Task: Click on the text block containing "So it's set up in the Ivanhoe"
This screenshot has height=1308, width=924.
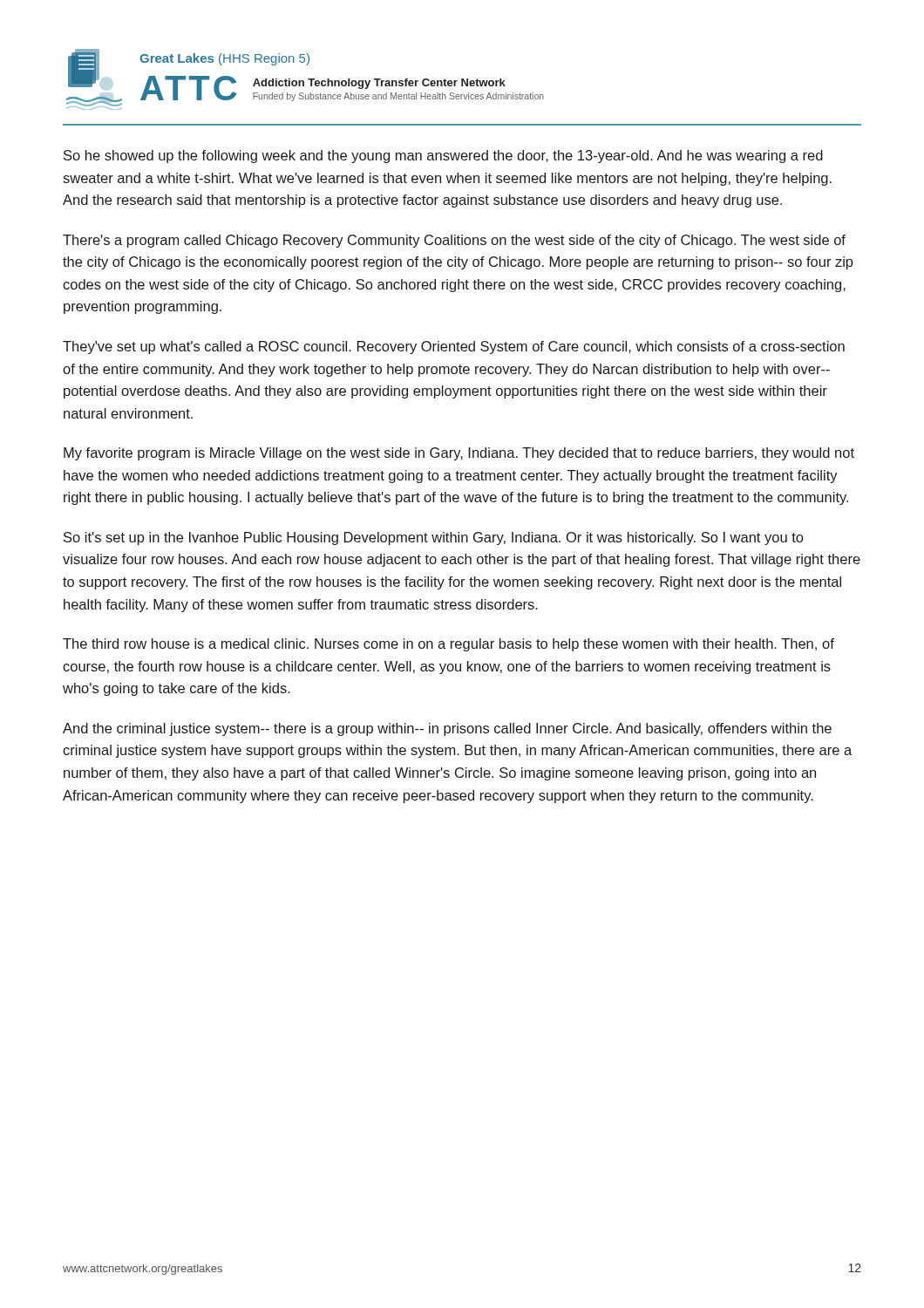Action: coord(462,570)
